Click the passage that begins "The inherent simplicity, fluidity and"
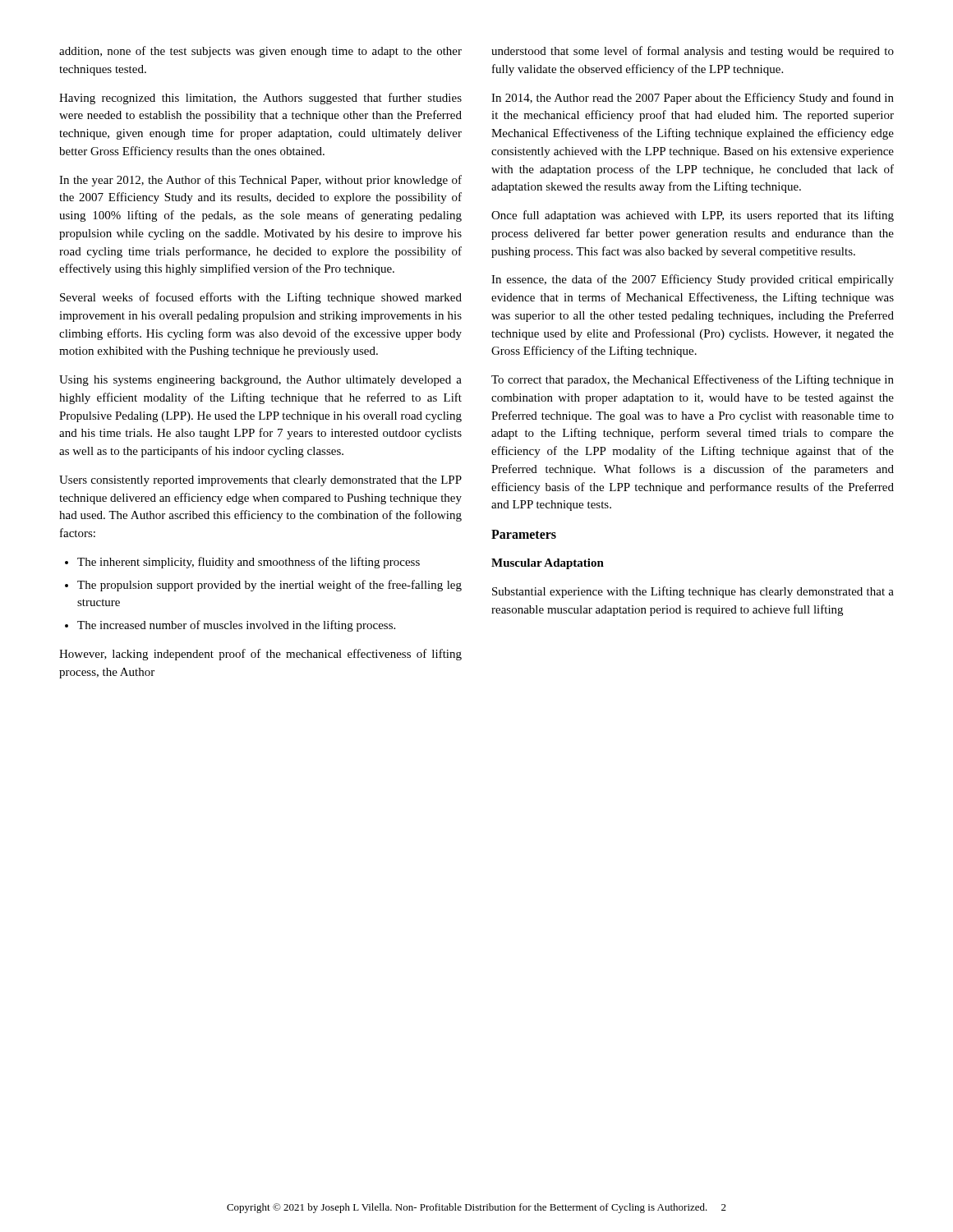 click(x=260, y=594)
